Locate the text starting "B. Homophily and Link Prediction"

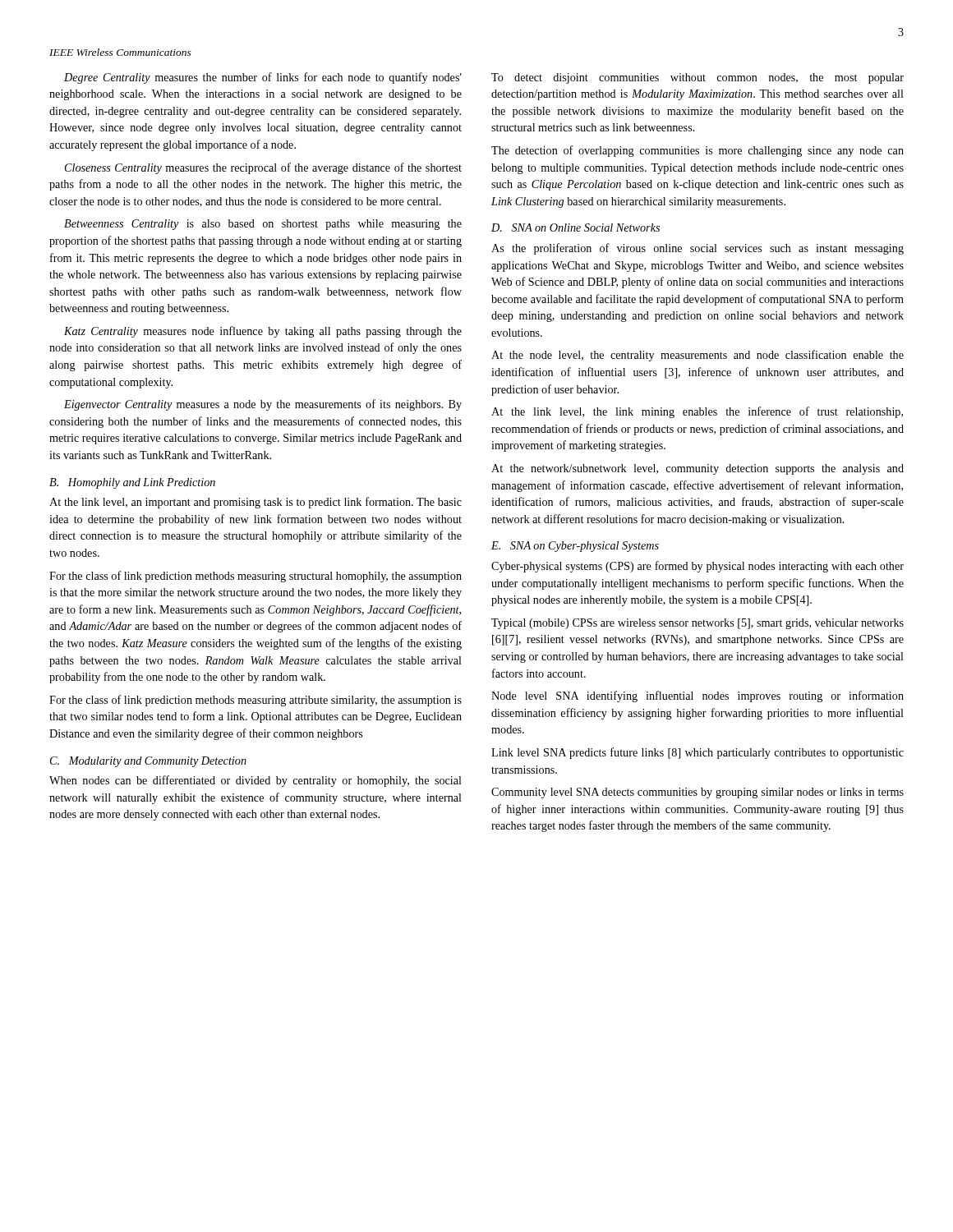click(132, 483)
